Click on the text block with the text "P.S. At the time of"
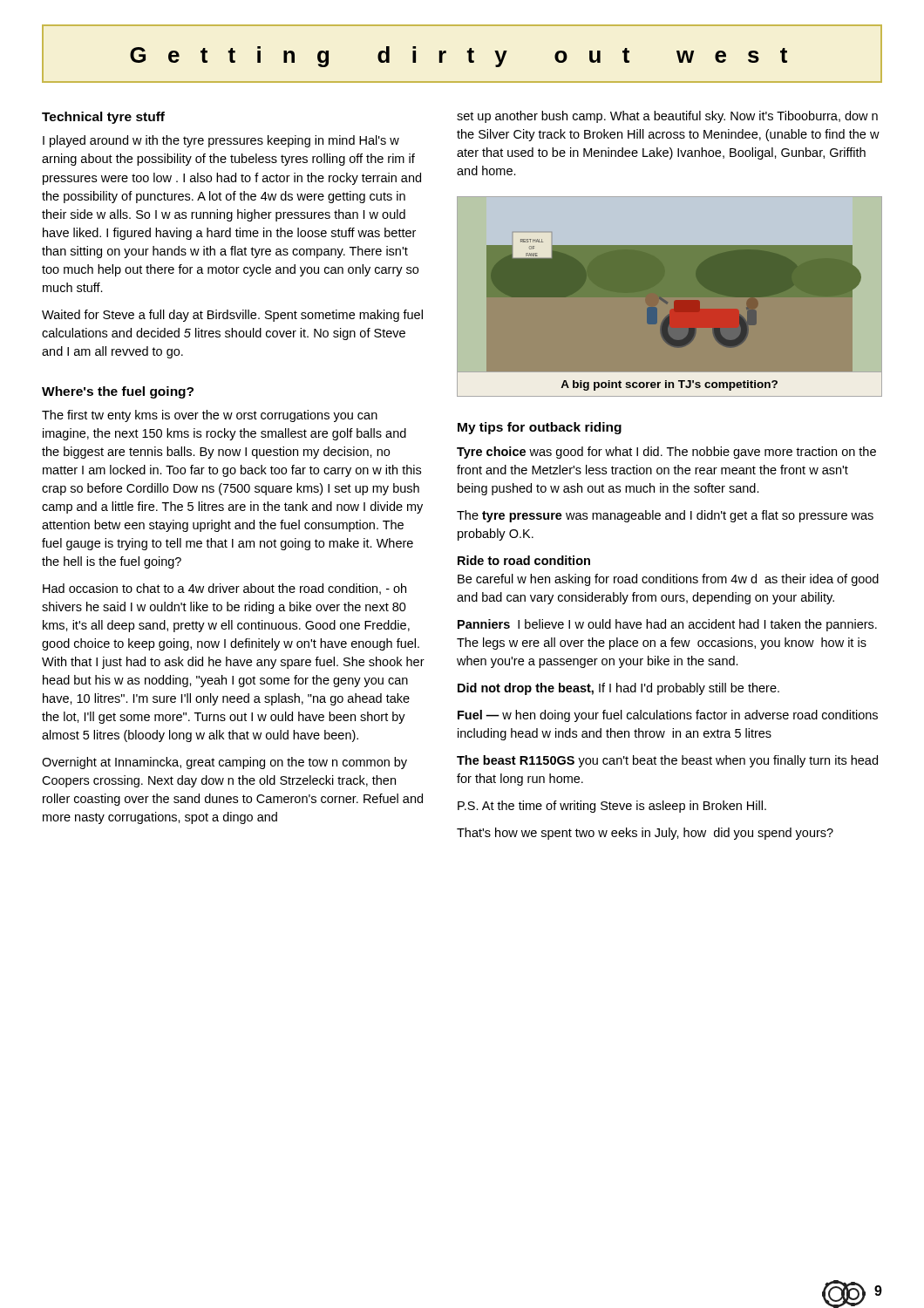The height and width of the screenshot is (1308, 924). (669, 806)
